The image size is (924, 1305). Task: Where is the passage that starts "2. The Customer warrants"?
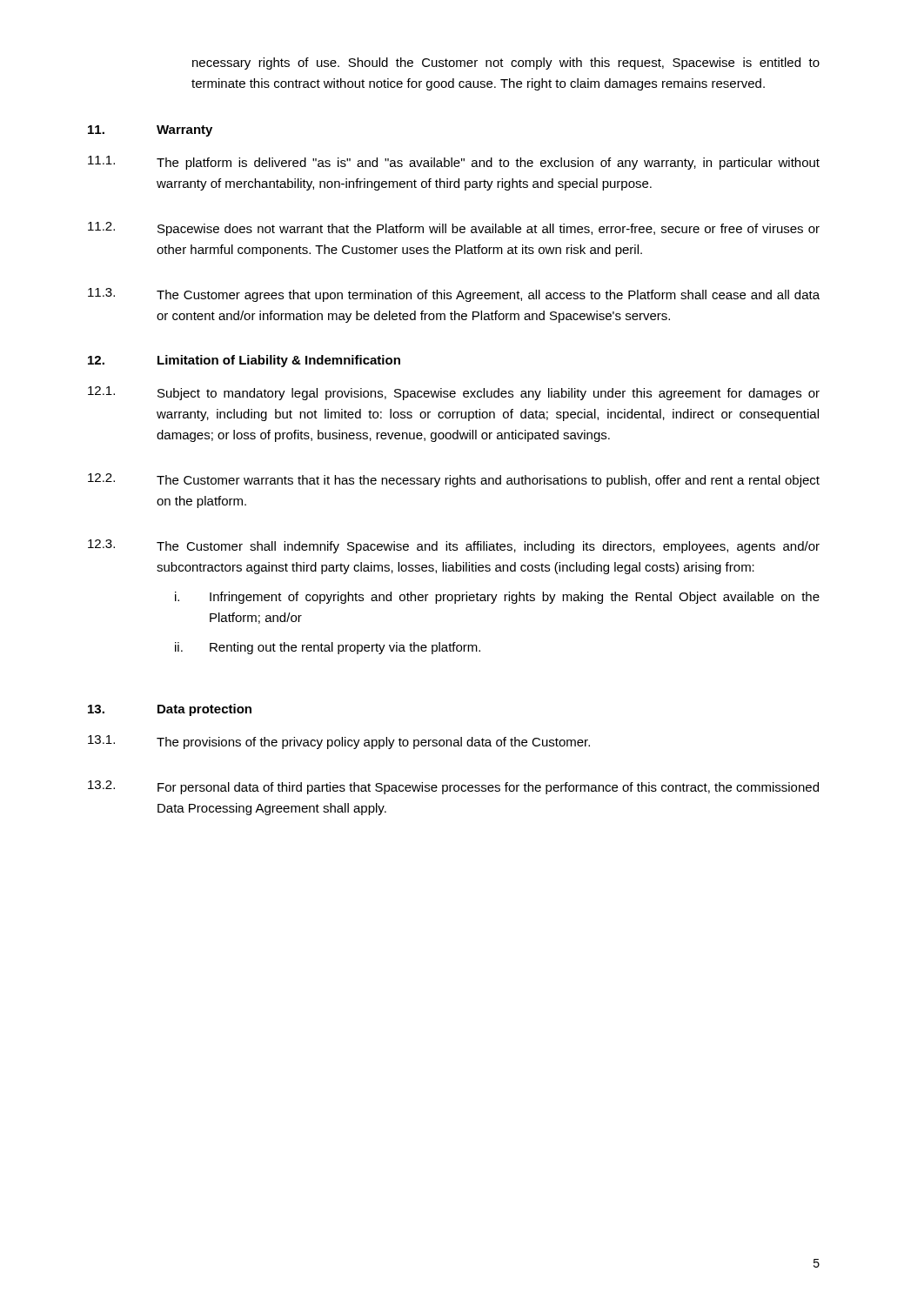pos(453,491)
